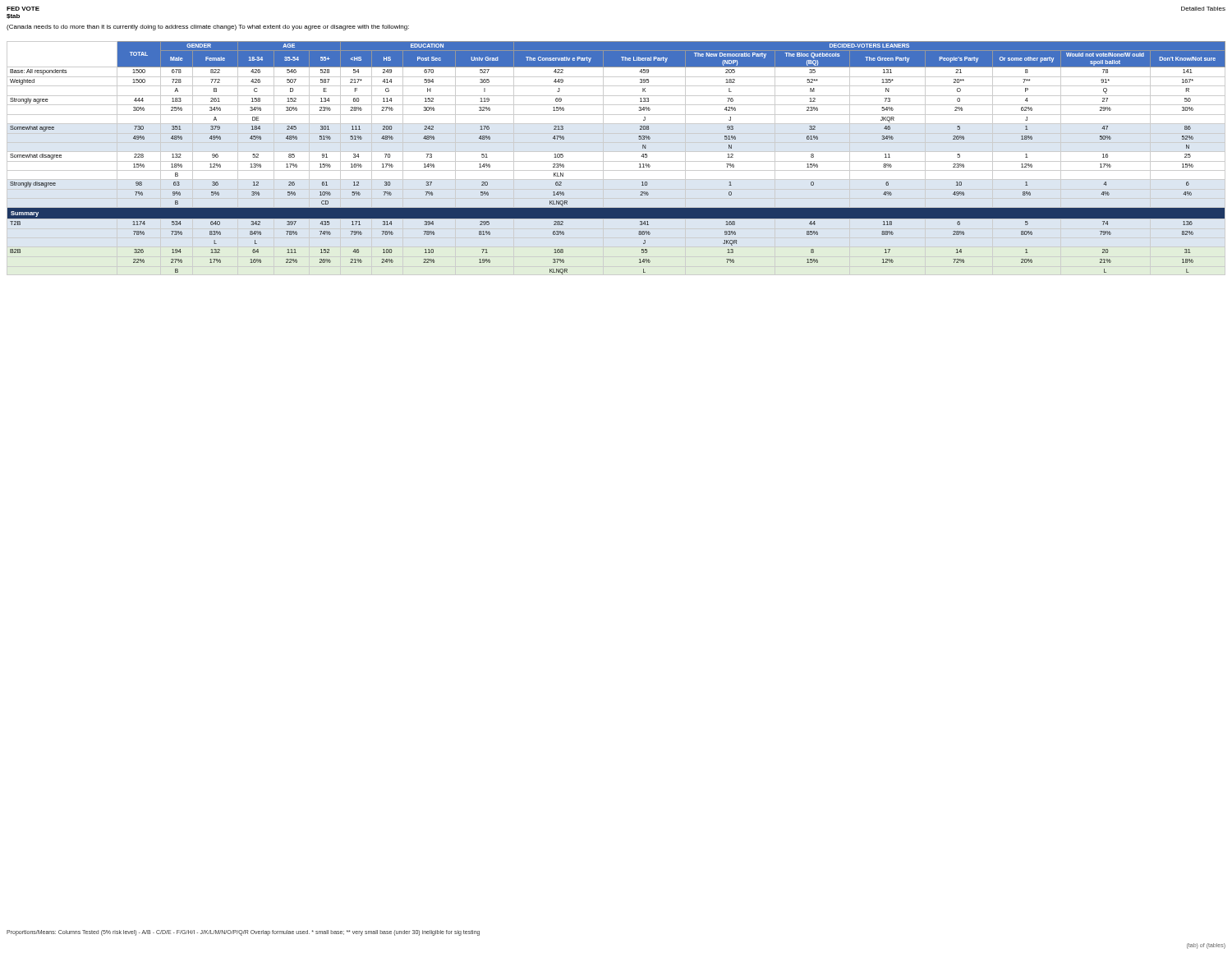This screenshot has width=1232, height=953.
Task: Find the table that mentions "The New Democratic"
Action: pyautogui.click(x=616, y=158)
